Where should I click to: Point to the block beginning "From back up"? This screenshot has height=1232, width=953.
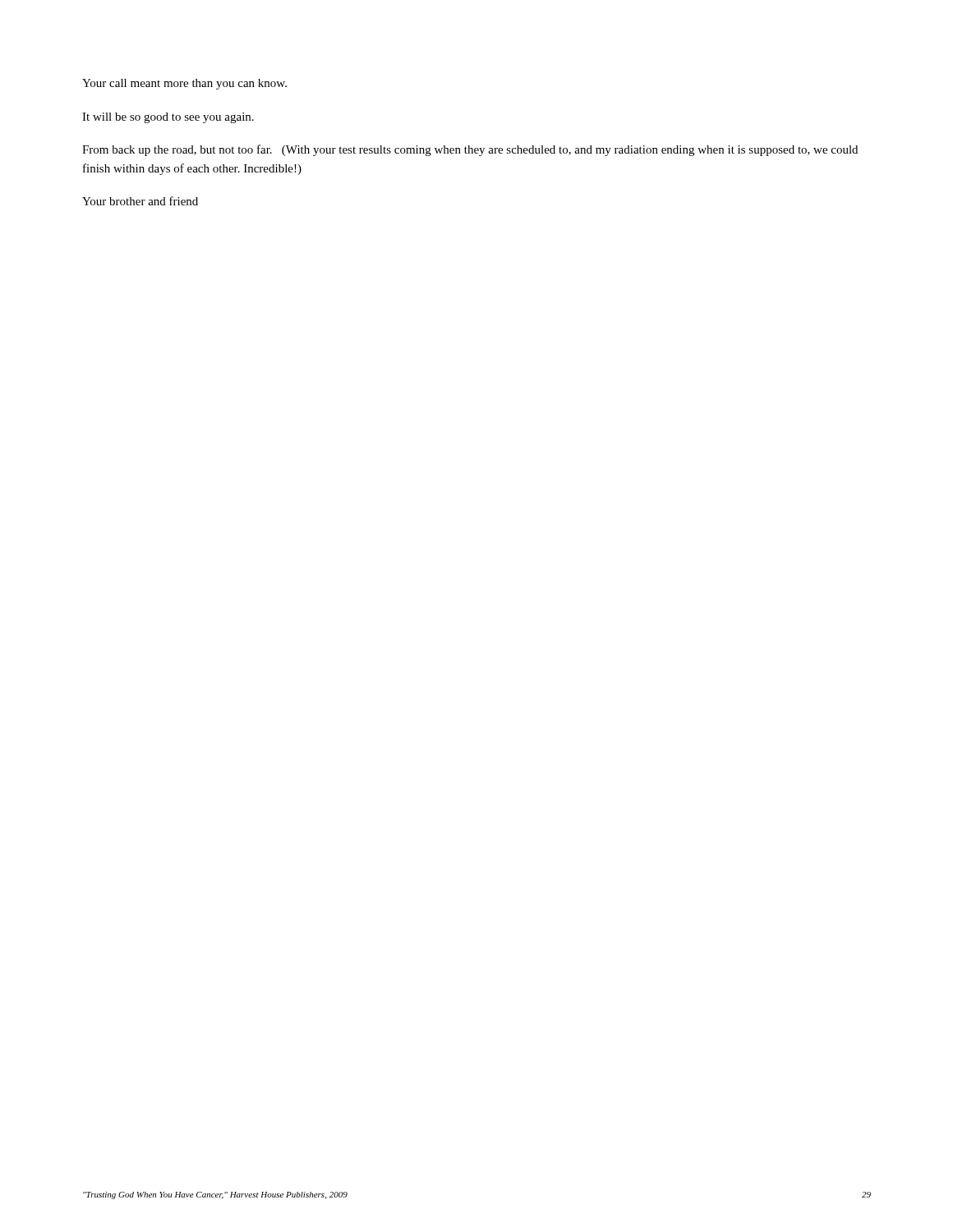(x=470, y=159)
